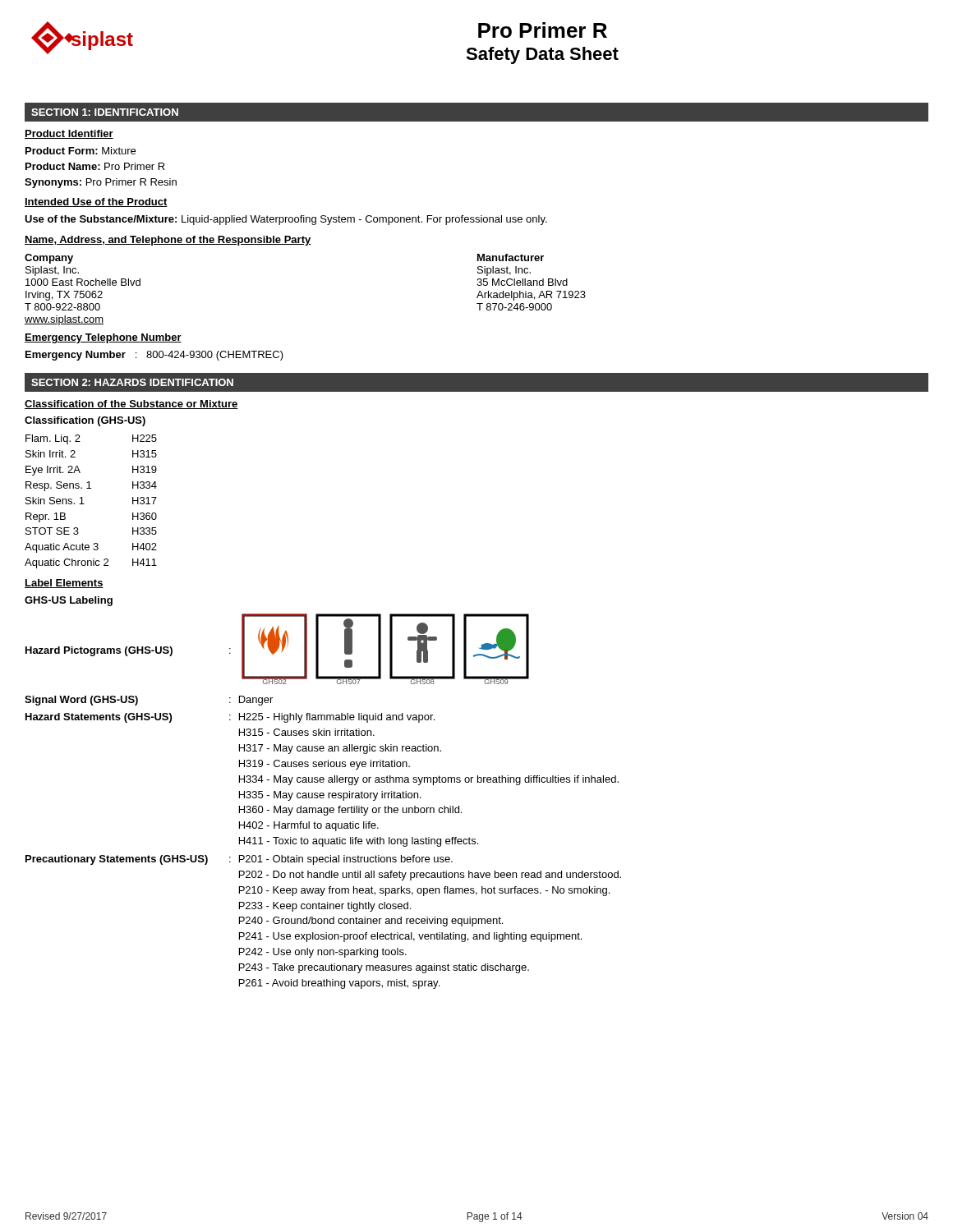
Task: Find a table
Action: (x=476, y=288)
